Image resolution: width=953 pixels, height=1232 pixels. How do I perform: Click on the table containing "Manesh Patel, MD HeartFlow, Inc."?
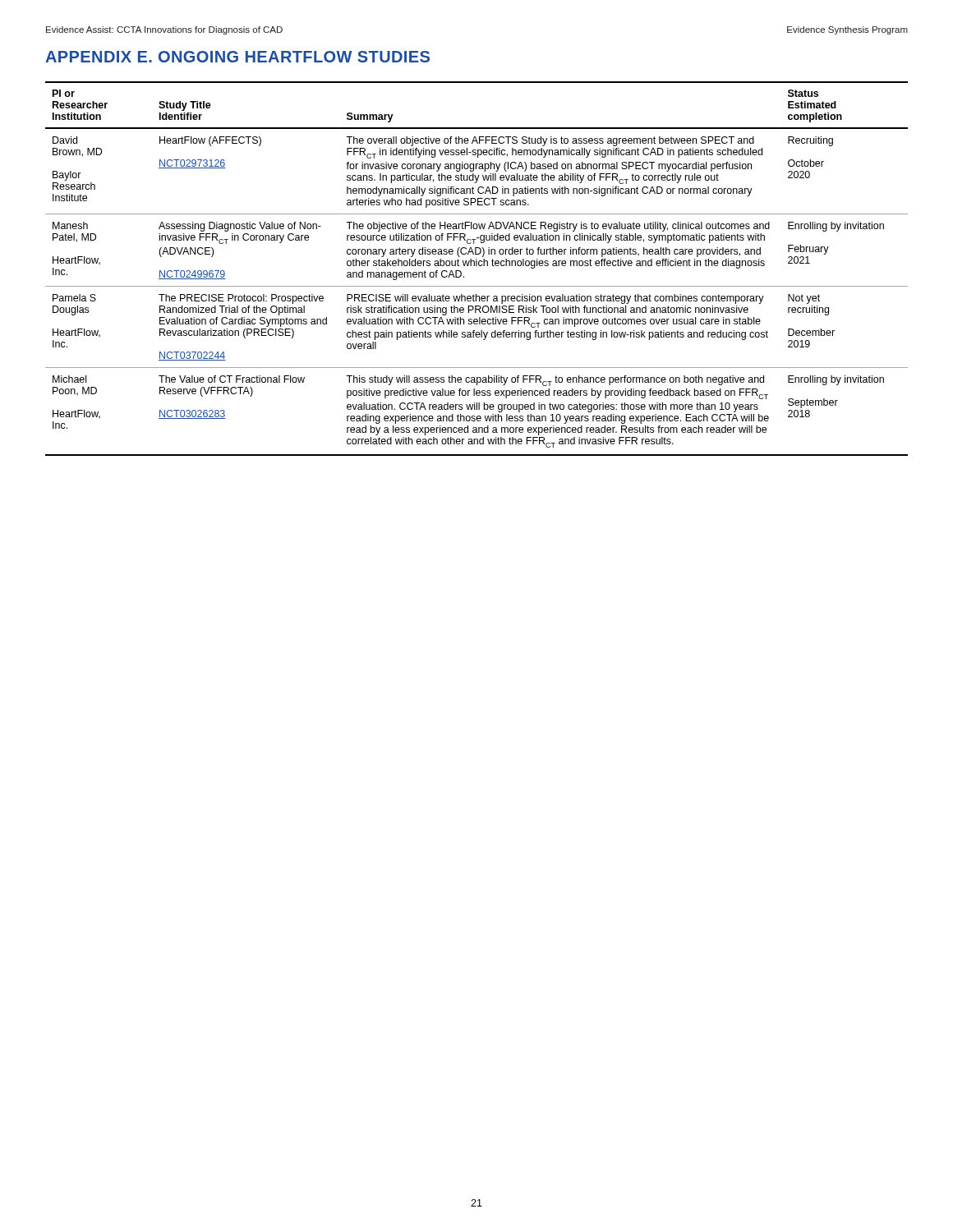tap(476, 269)
